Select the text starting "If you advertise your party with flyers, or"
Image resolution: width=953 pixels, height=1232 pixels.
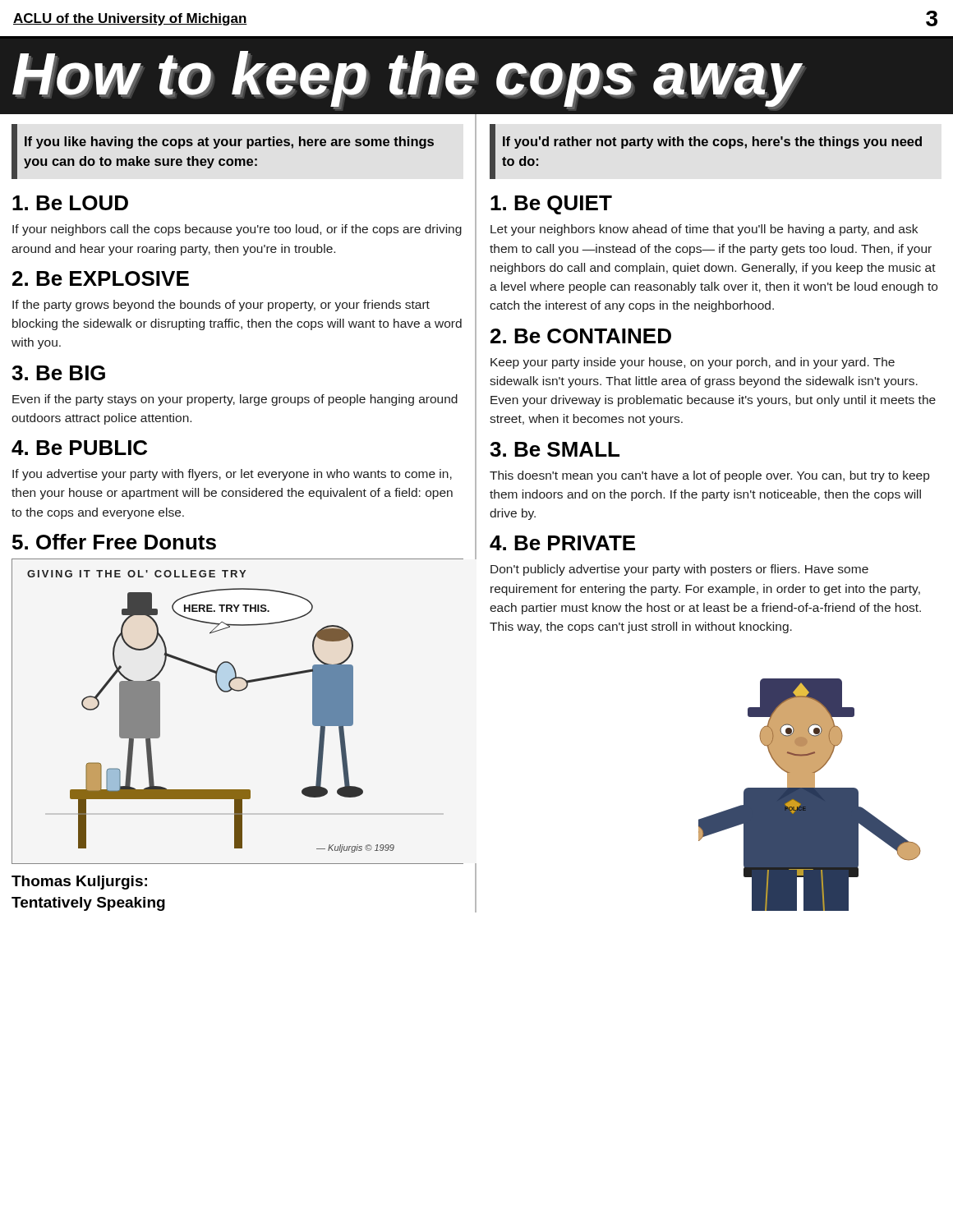232,493
